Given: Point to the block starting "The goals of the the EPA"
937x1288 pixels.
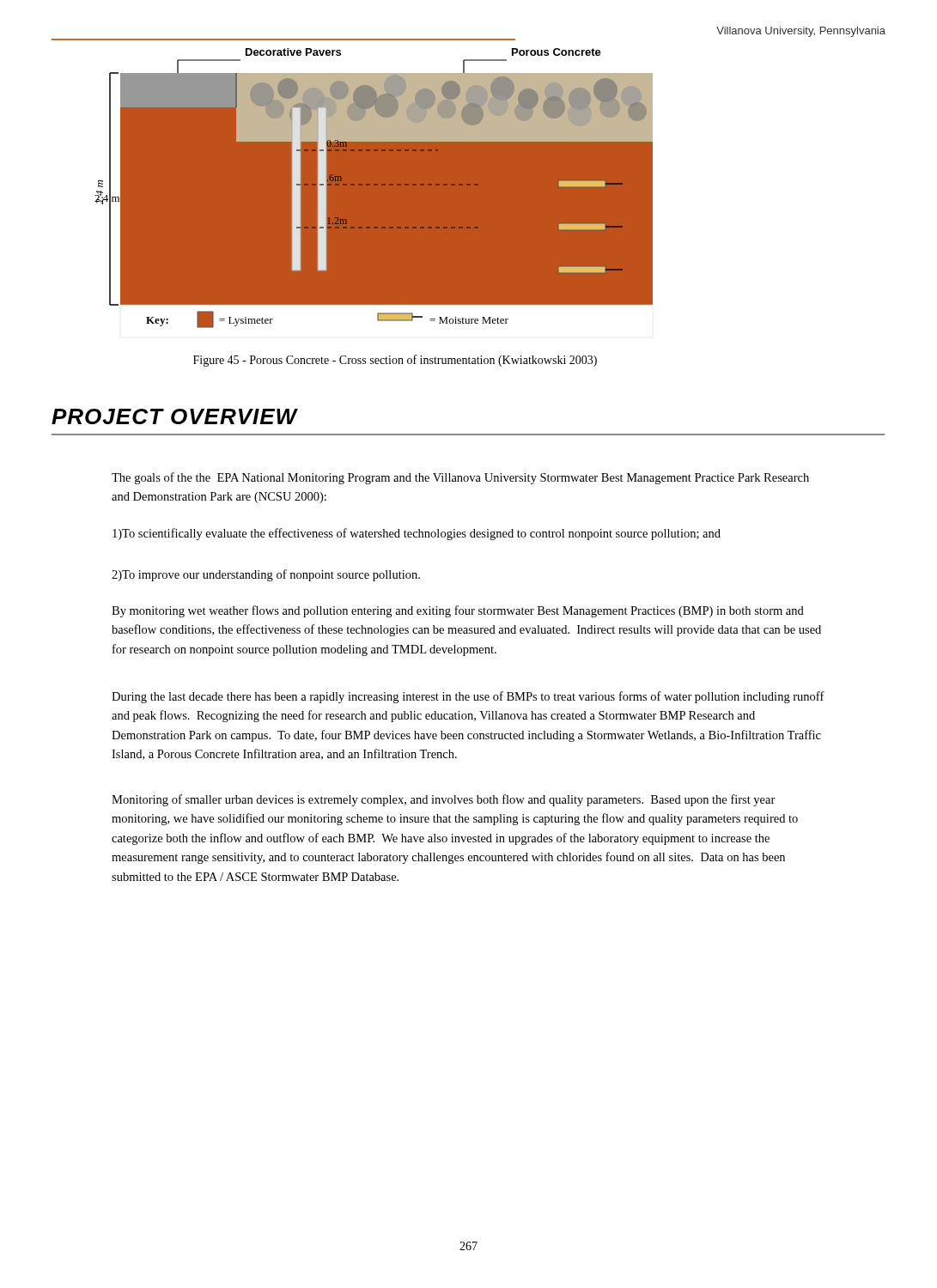Looking at the screenshot, I should (460, 487).
